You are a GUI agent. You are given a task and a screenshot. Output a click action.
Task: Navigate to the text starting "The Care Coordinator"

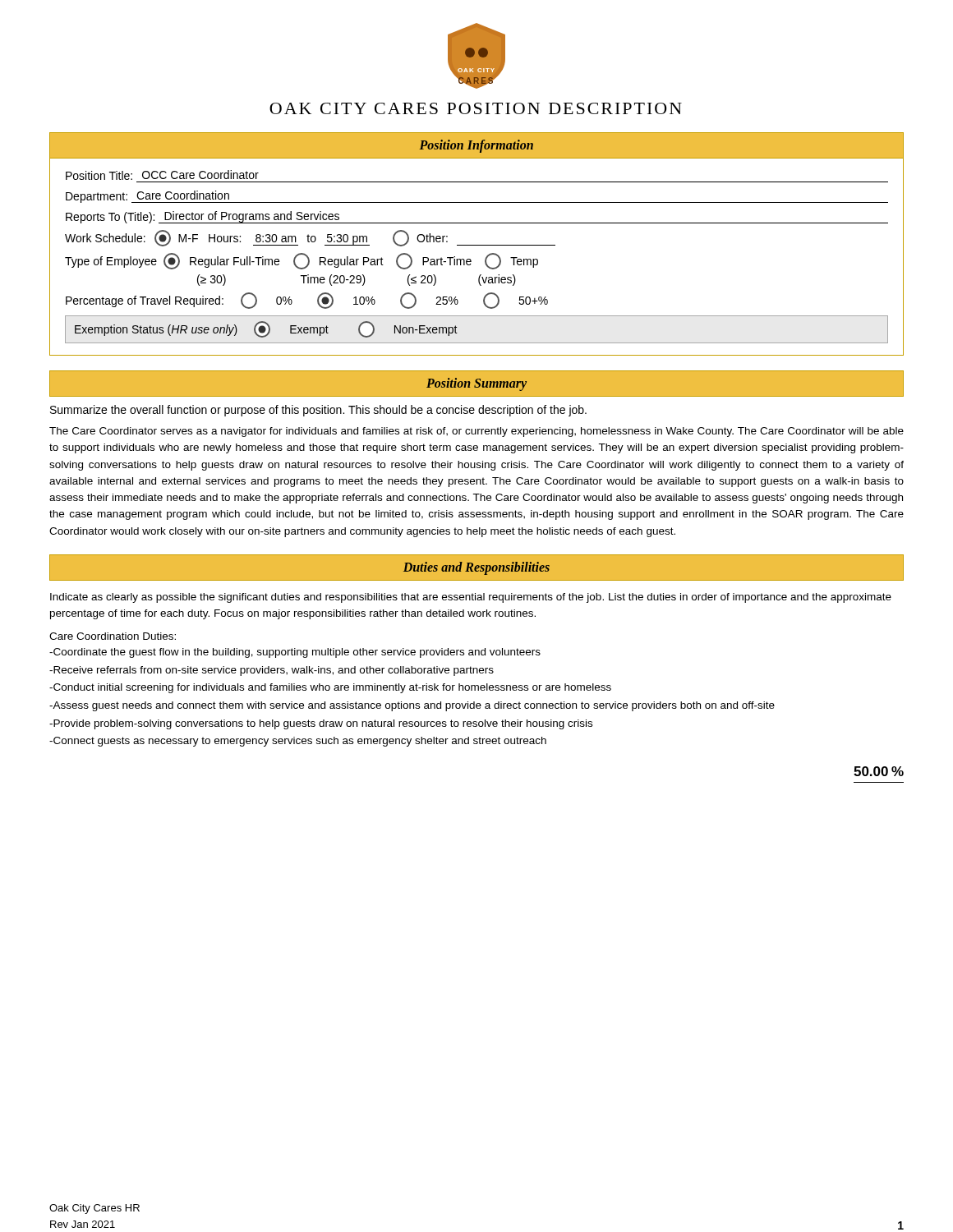(476, 481)
